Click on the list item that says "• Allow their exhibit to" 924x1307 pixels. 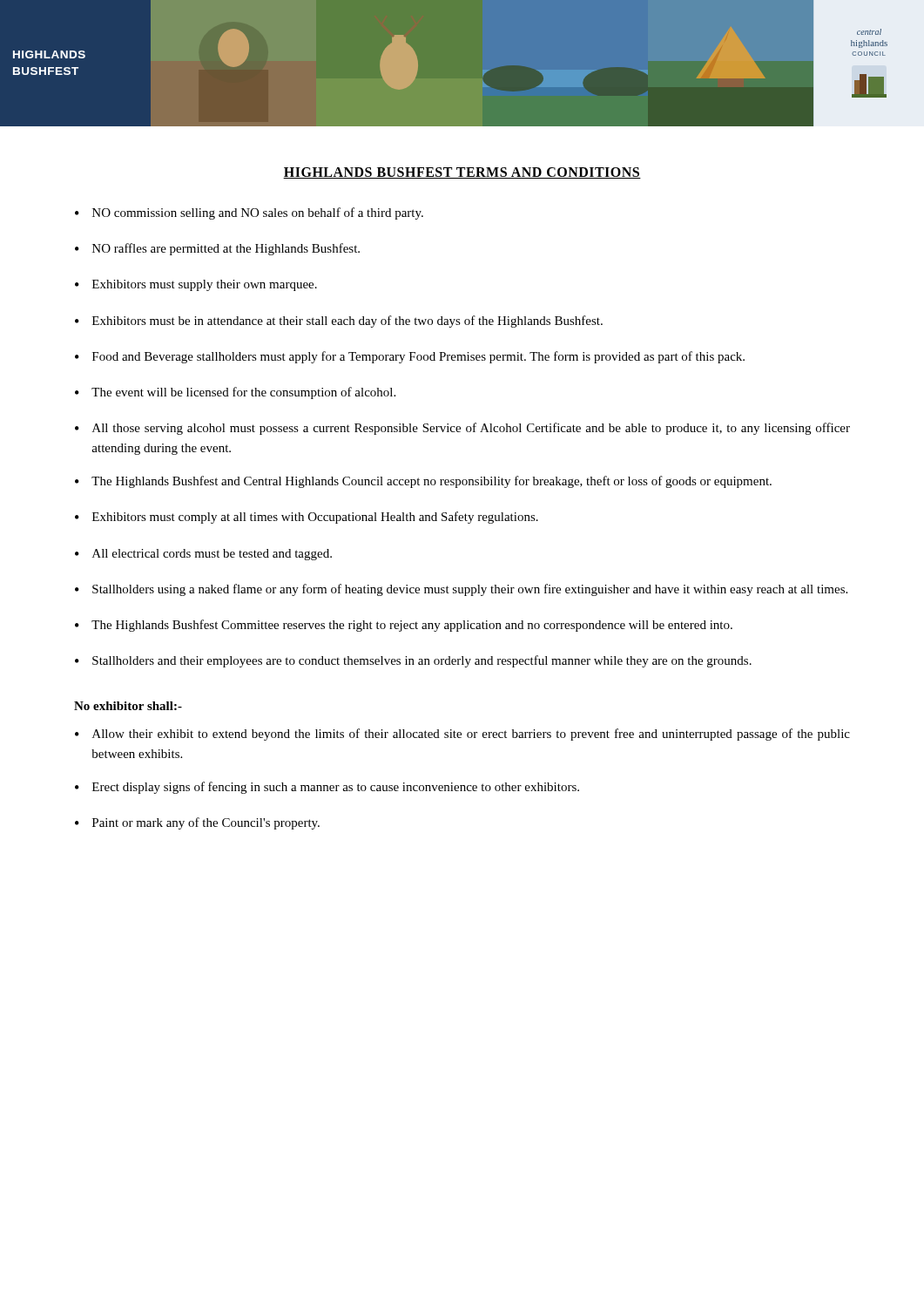[x=462, y=744]
